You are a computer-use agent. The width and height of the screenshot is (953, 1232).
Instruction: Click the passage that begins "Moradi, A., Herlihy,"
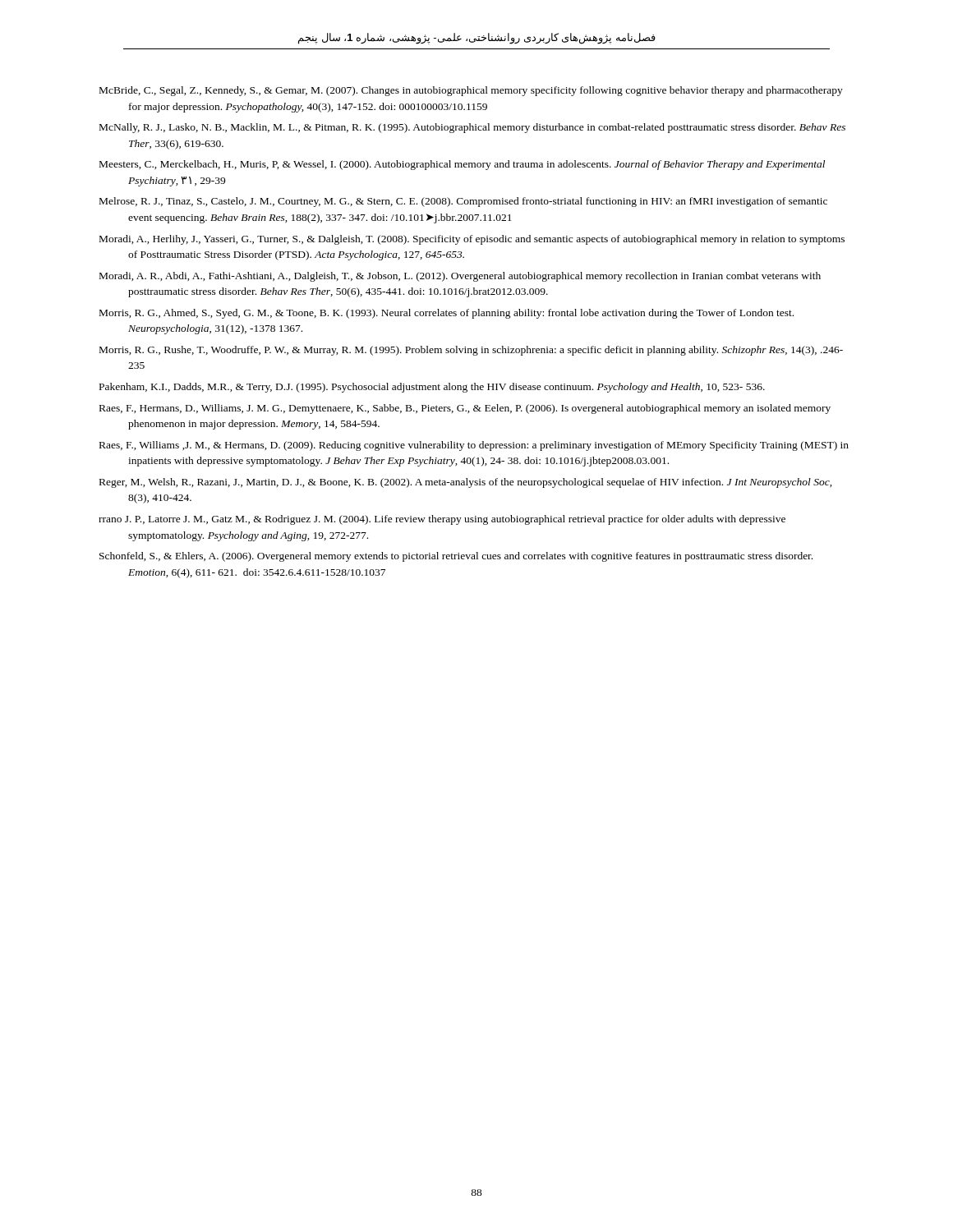[x=472, y=246]
